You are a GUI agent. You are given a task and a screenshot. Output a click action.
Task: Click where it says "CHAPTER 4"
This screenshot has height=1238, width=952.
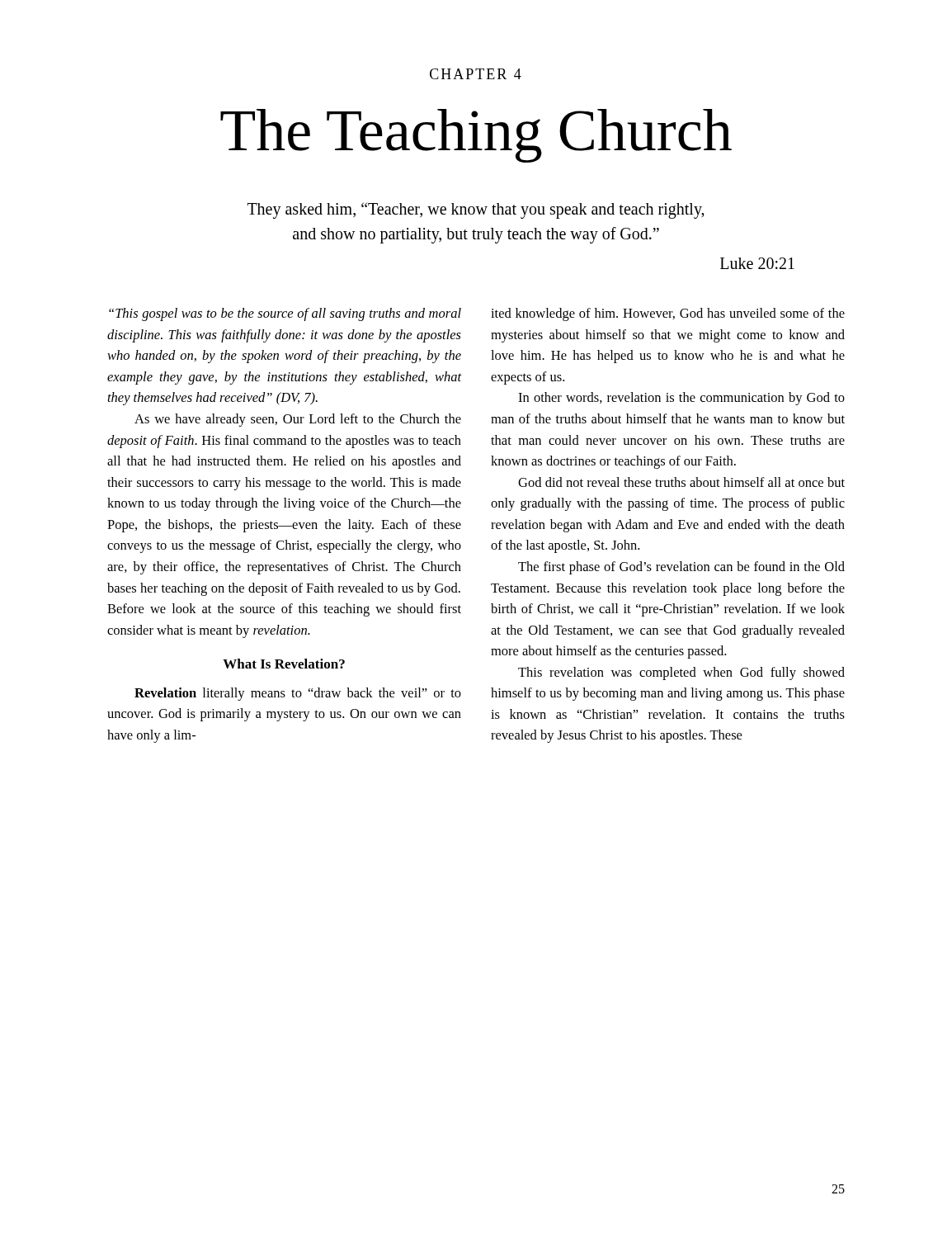coord(476,74)
